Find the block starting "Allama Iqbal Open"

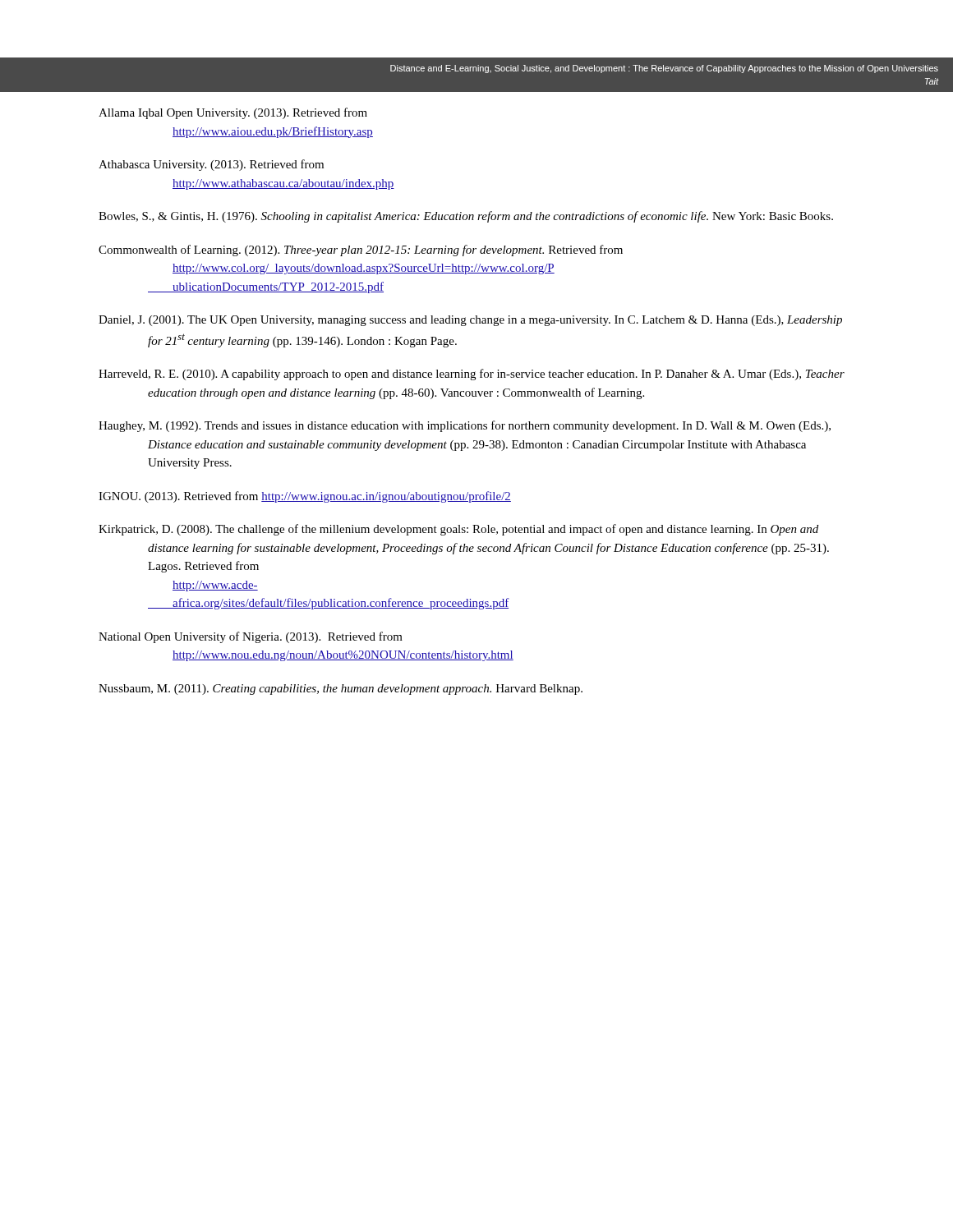click(236, 122)
